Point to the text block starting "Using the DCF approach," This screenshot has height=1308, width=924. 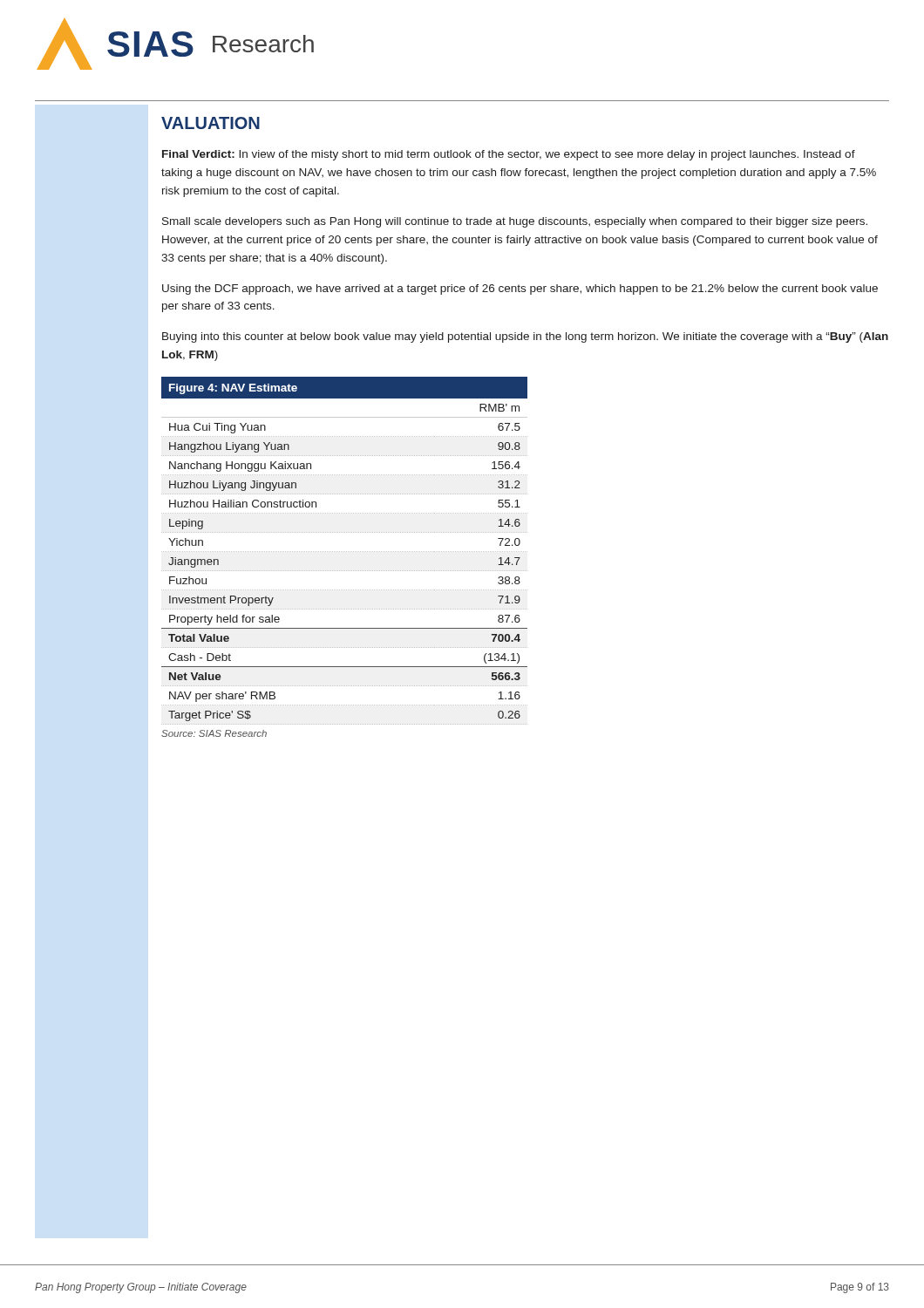pos(520,297)
